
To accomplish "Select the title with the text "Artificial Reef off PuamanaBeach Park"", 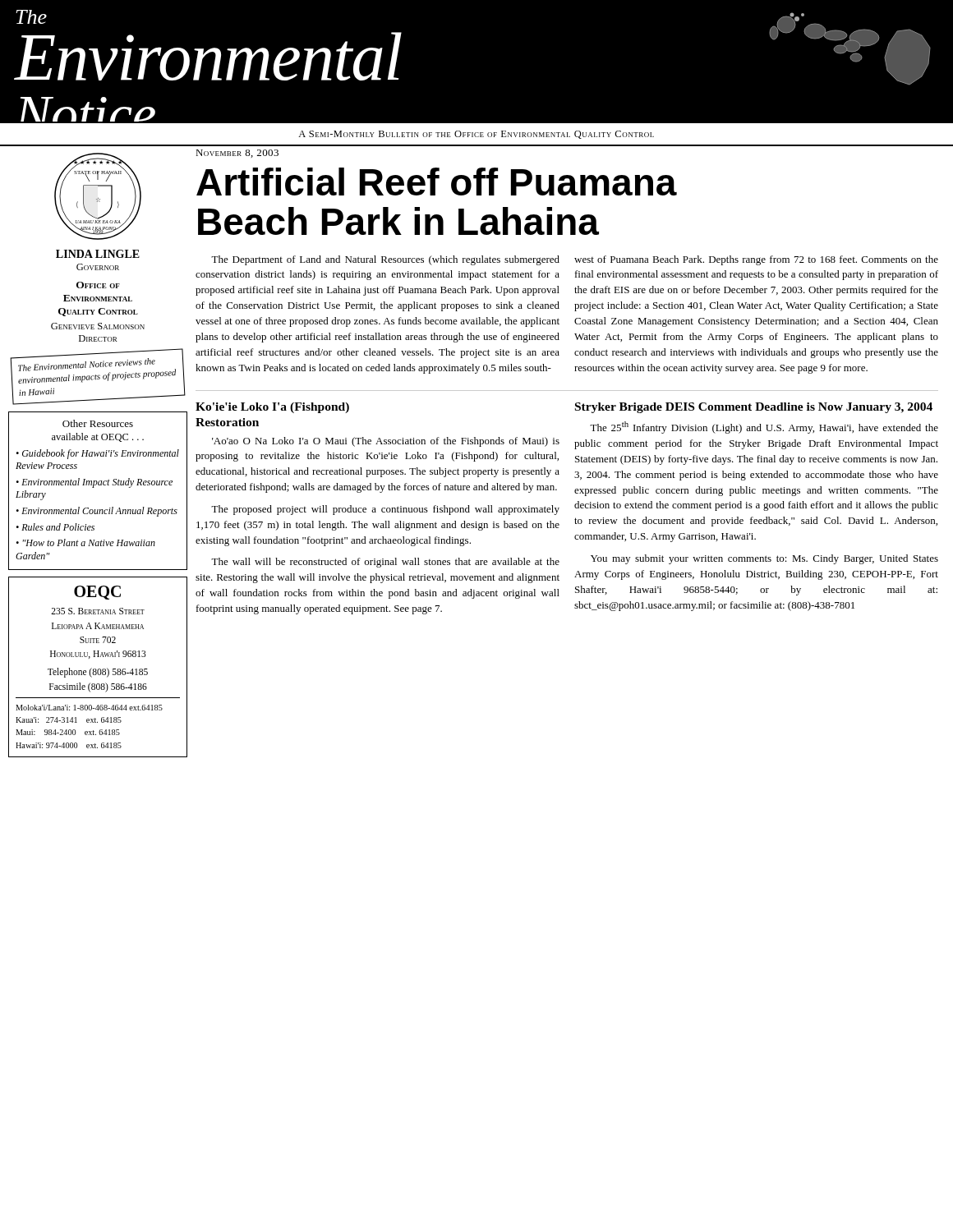I will click(x=436, y=202).
